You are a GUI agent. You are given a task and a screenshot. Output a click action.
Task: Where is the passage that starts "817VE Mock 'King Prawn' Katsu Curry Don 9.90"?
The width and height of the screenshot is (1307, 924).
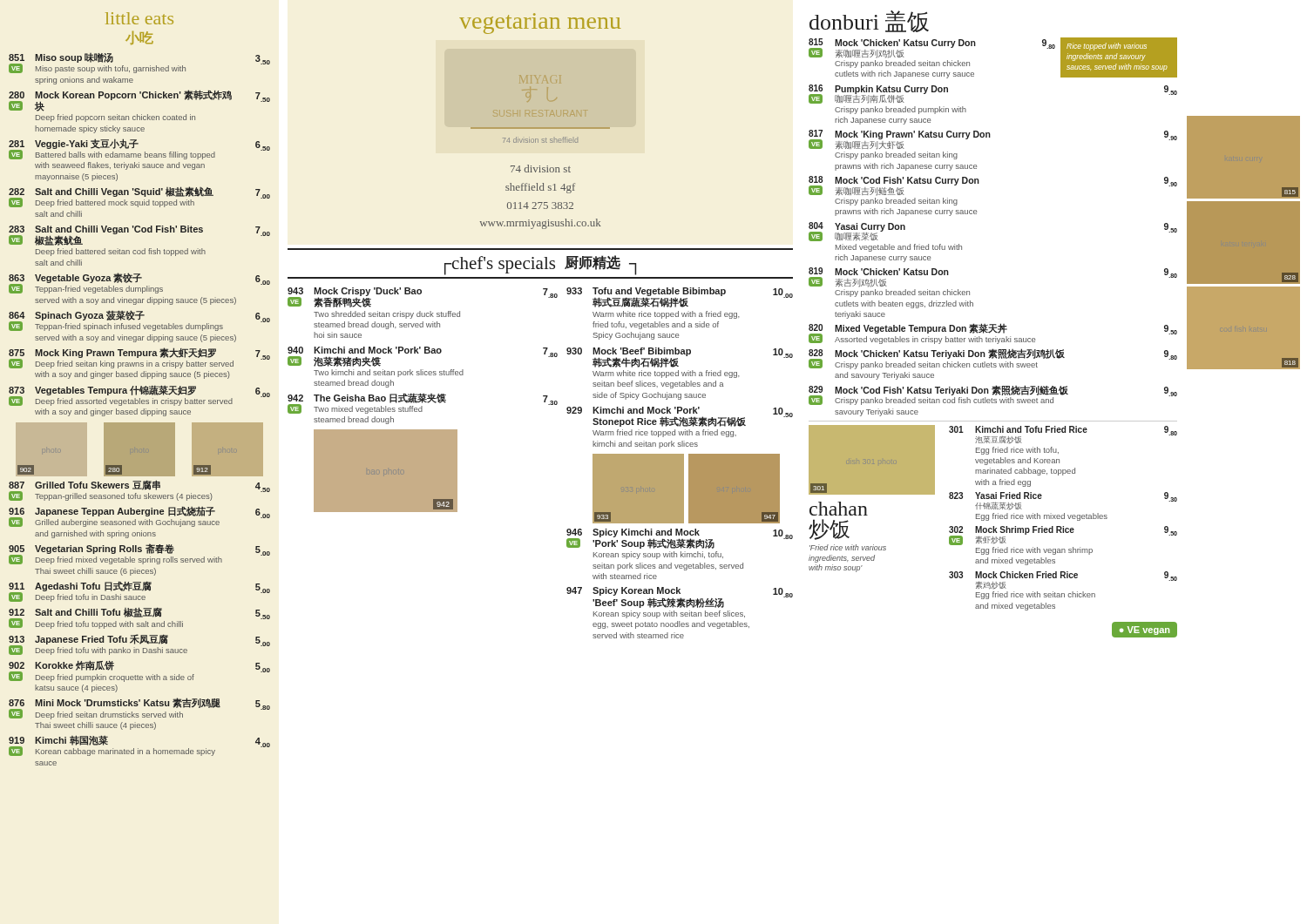[903, 142]
